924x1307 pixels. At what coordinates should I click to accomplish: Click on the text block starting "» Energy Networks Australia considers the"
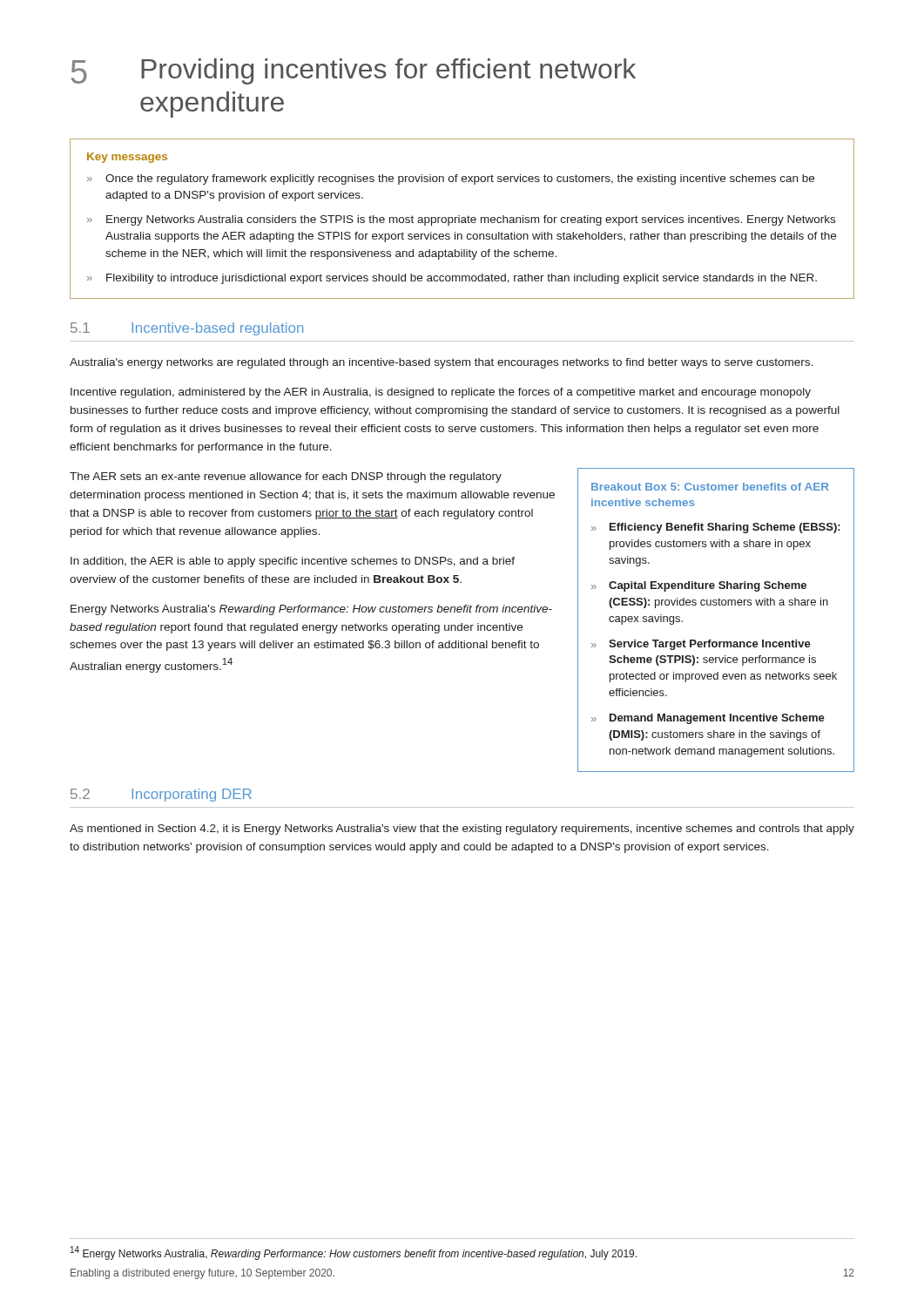click(462, 236)
